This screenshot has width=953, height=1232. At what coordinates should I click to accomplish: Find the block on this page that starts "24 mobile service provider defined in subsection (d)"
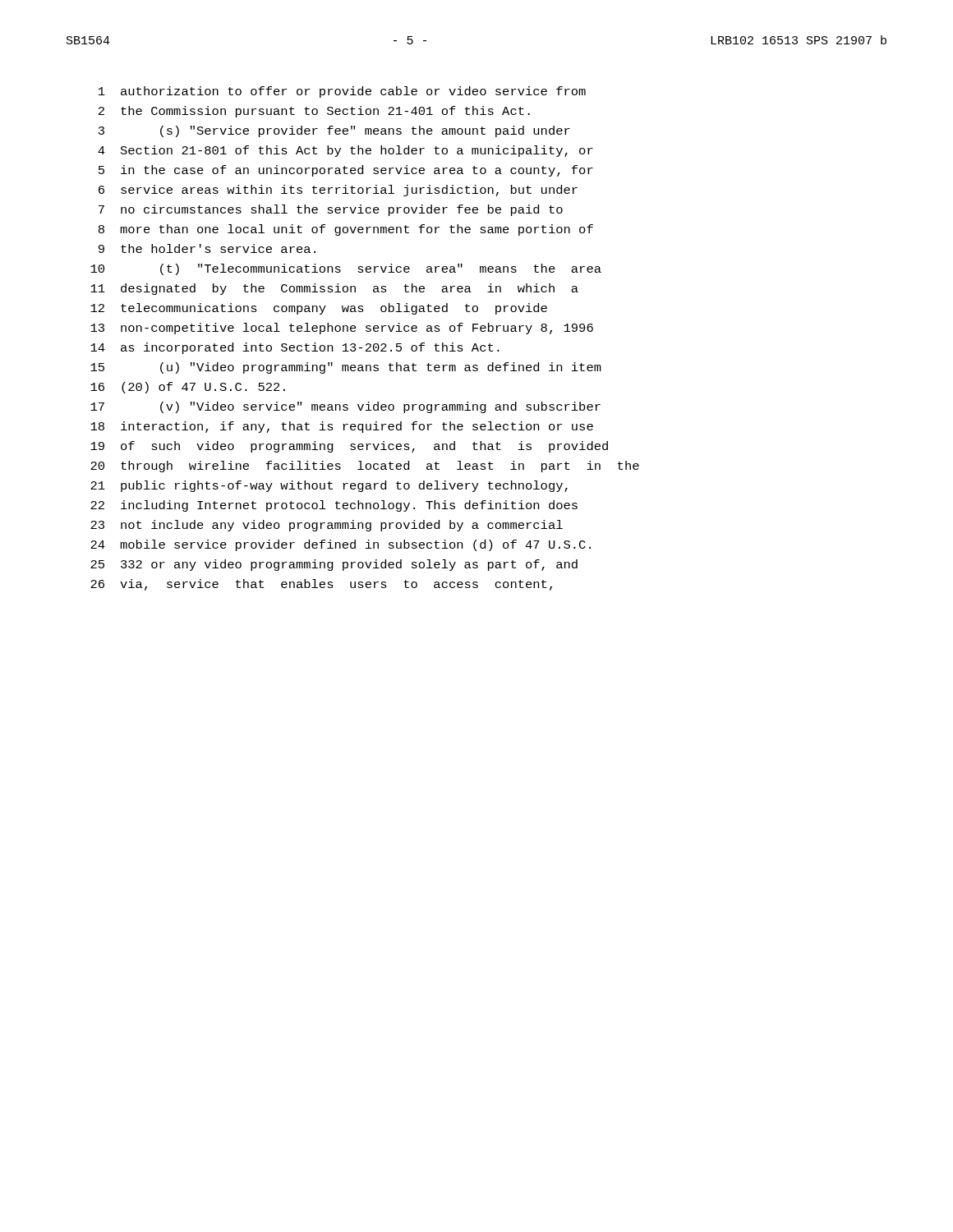pyautogui.click(x=330, y=546)
